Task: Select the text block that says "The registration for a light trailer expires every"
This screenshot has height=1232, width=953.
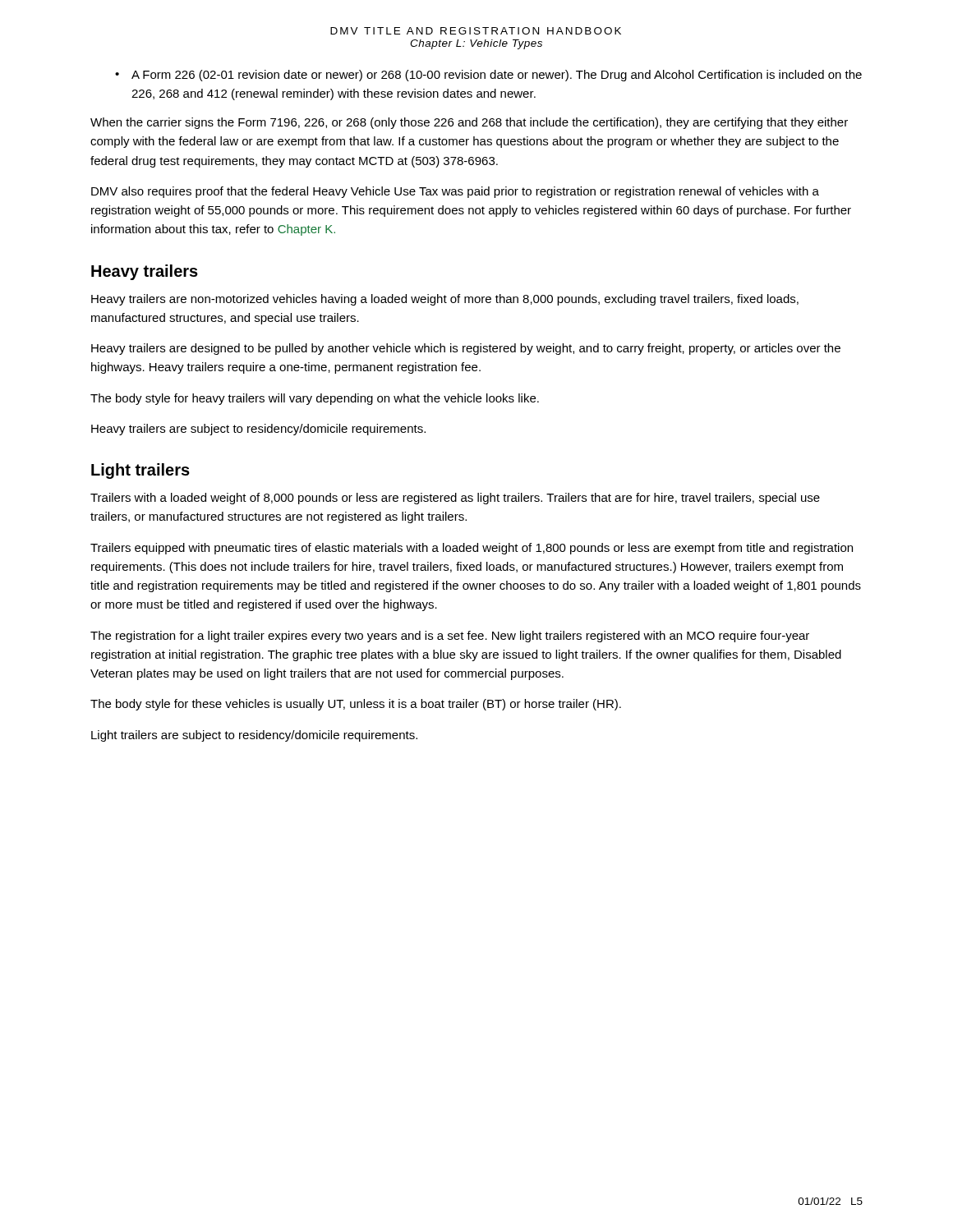Action: tap(466, 654)
